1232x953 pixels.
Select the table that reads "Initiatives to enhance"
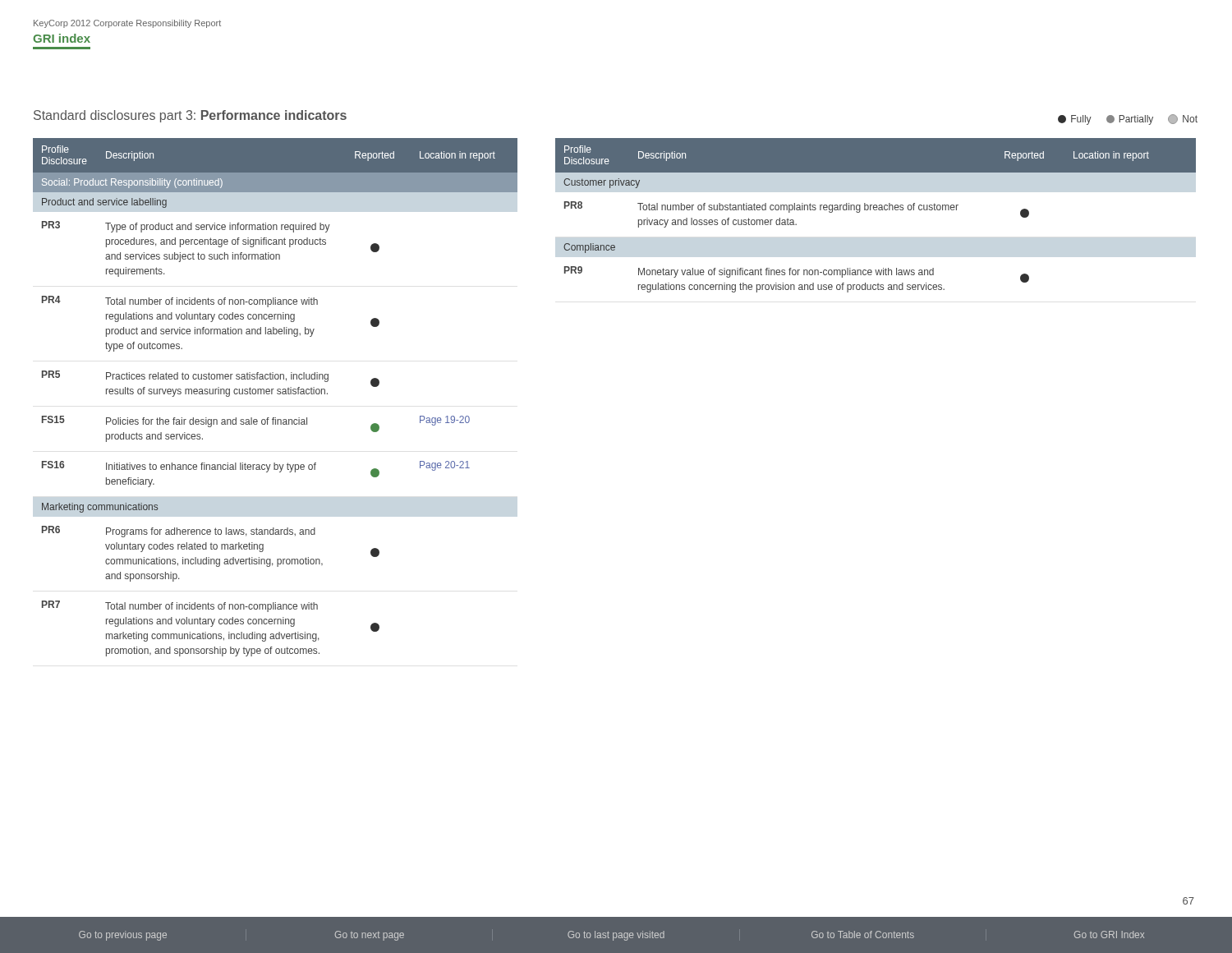tap(275, 402)
